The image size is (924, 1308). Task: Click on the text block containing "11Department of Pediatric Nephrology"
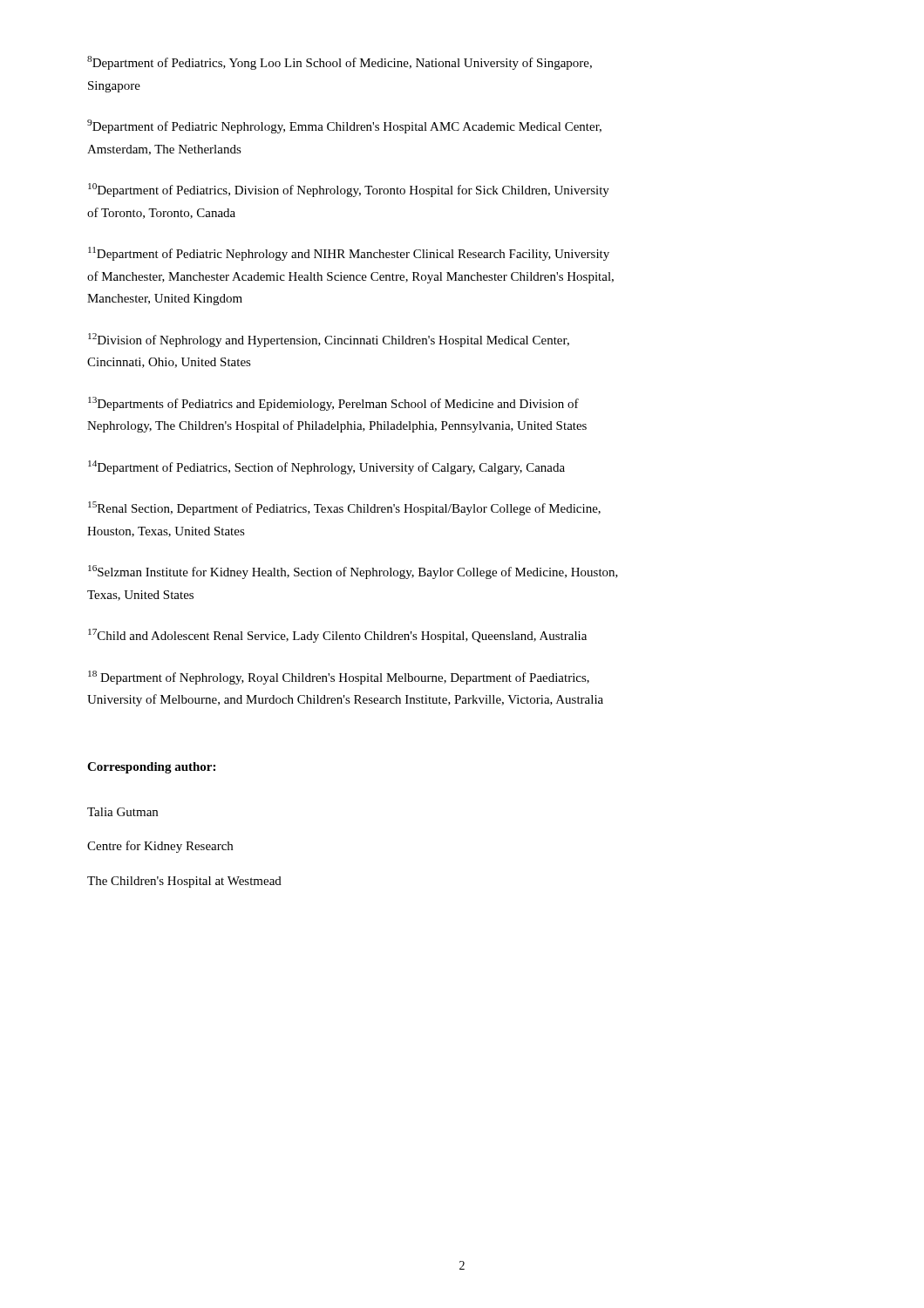462,277
